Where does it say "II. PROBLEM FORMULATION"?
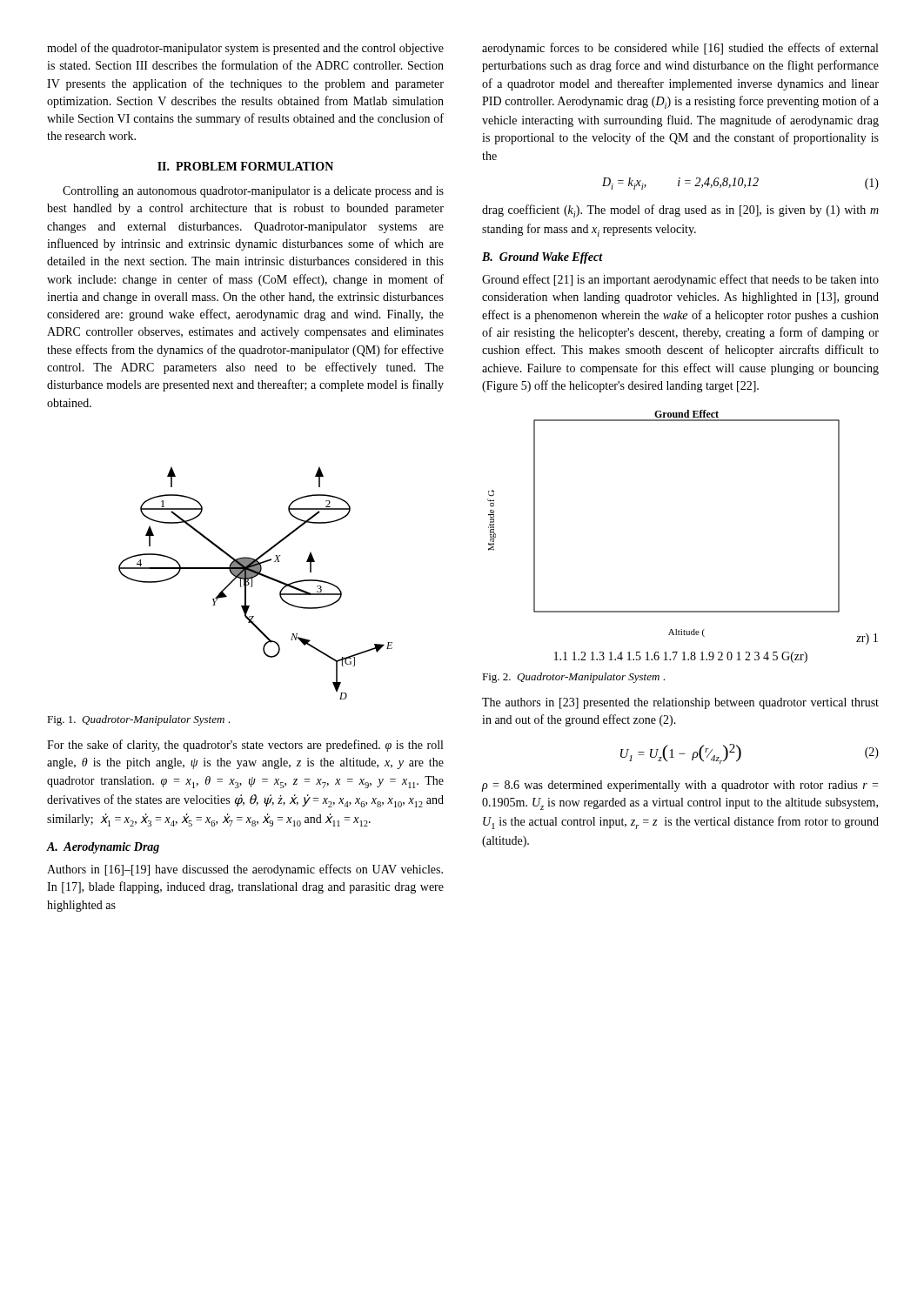Screen dimensions: 1305x924 [x=245, y=167]
